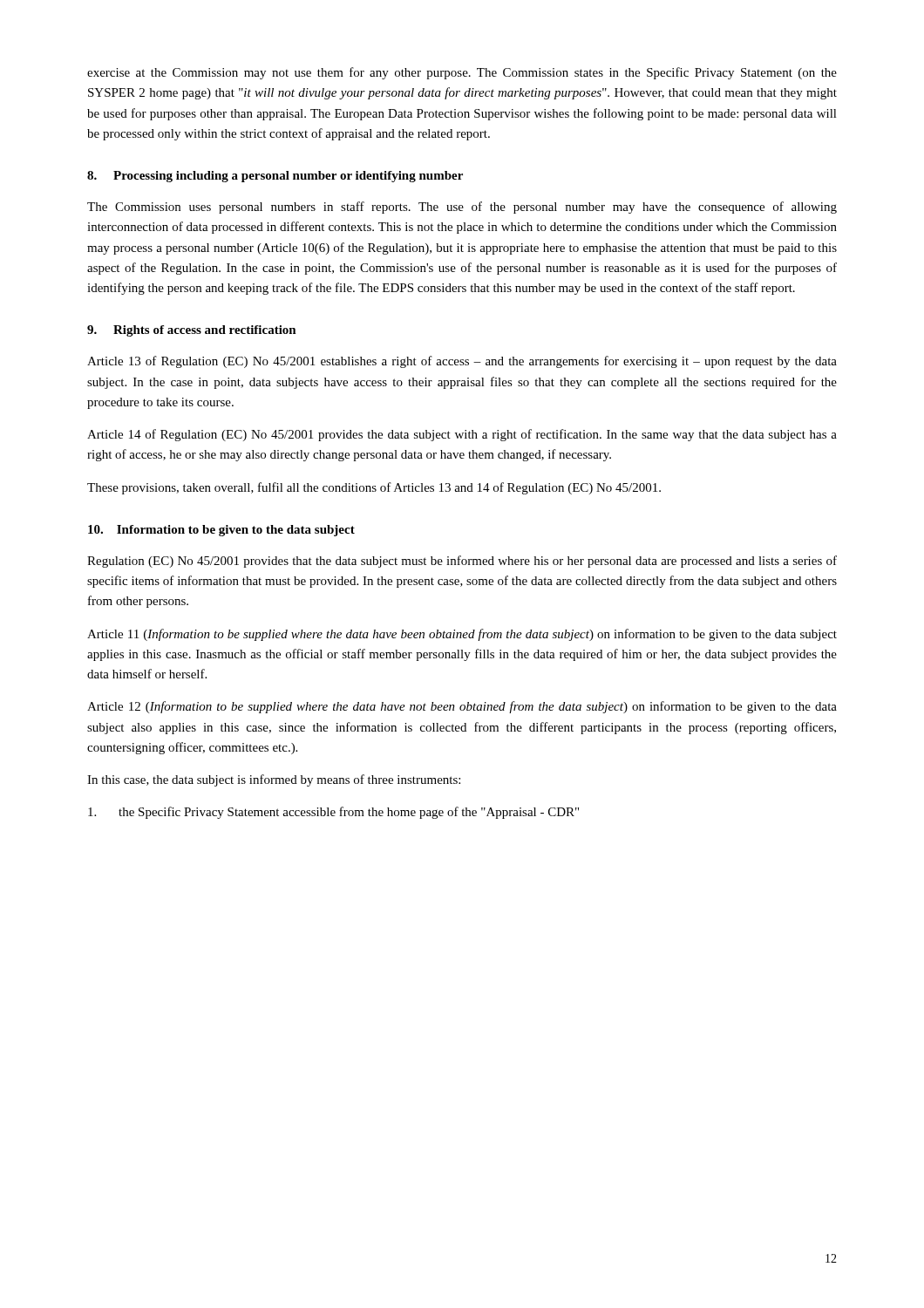This screenshot has width=924, height=1308.
Task: Locate the text block that says "Article 12 (Information to be supplied where the"
Action: tap(462, 727)
